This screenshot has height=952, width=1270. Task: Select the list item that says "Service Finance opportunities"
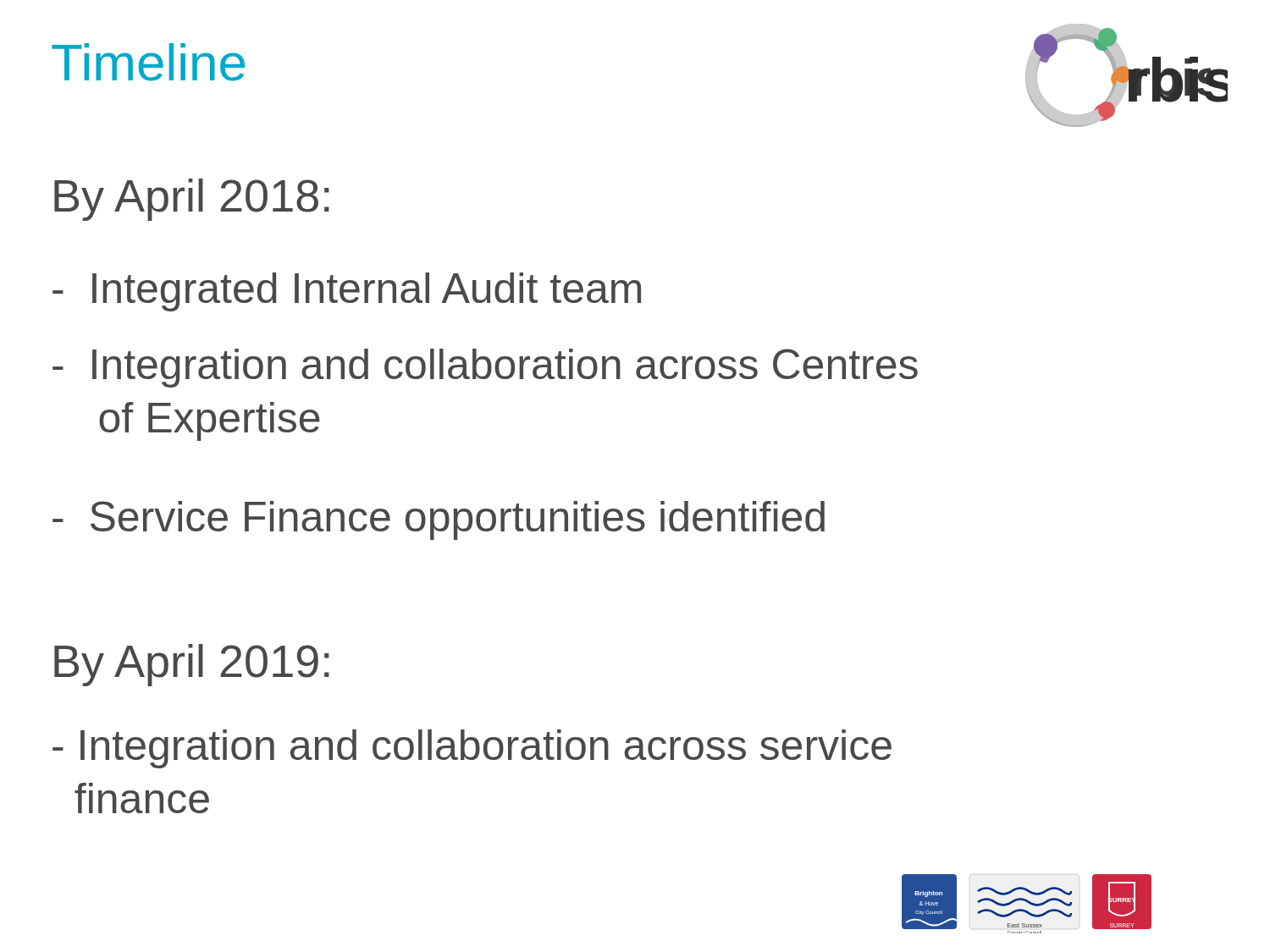coord(439,517)
